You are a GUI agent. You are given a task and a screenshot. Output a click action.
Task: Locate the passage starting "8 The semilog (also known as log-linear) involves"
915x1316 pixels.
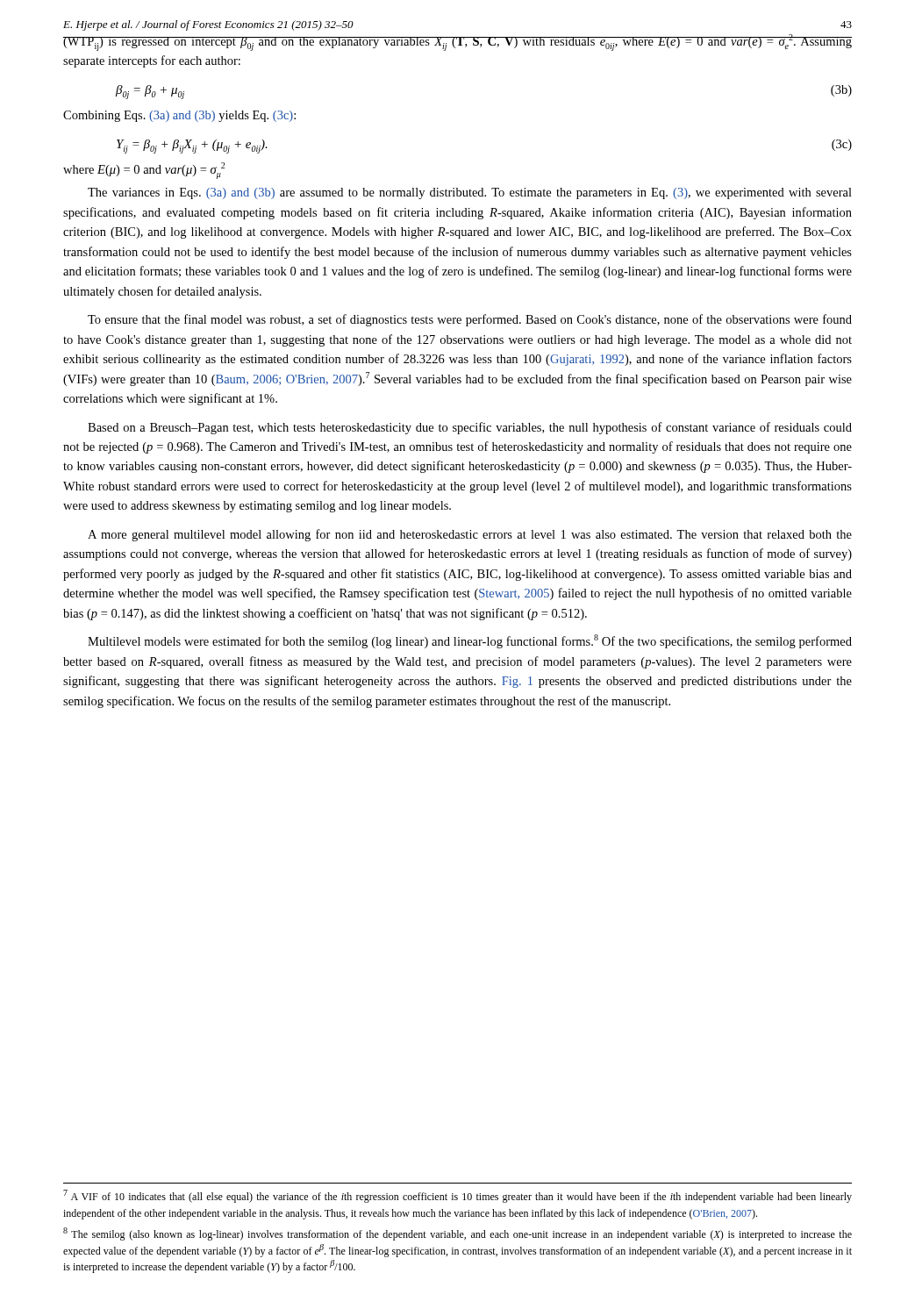[458, 1250]
